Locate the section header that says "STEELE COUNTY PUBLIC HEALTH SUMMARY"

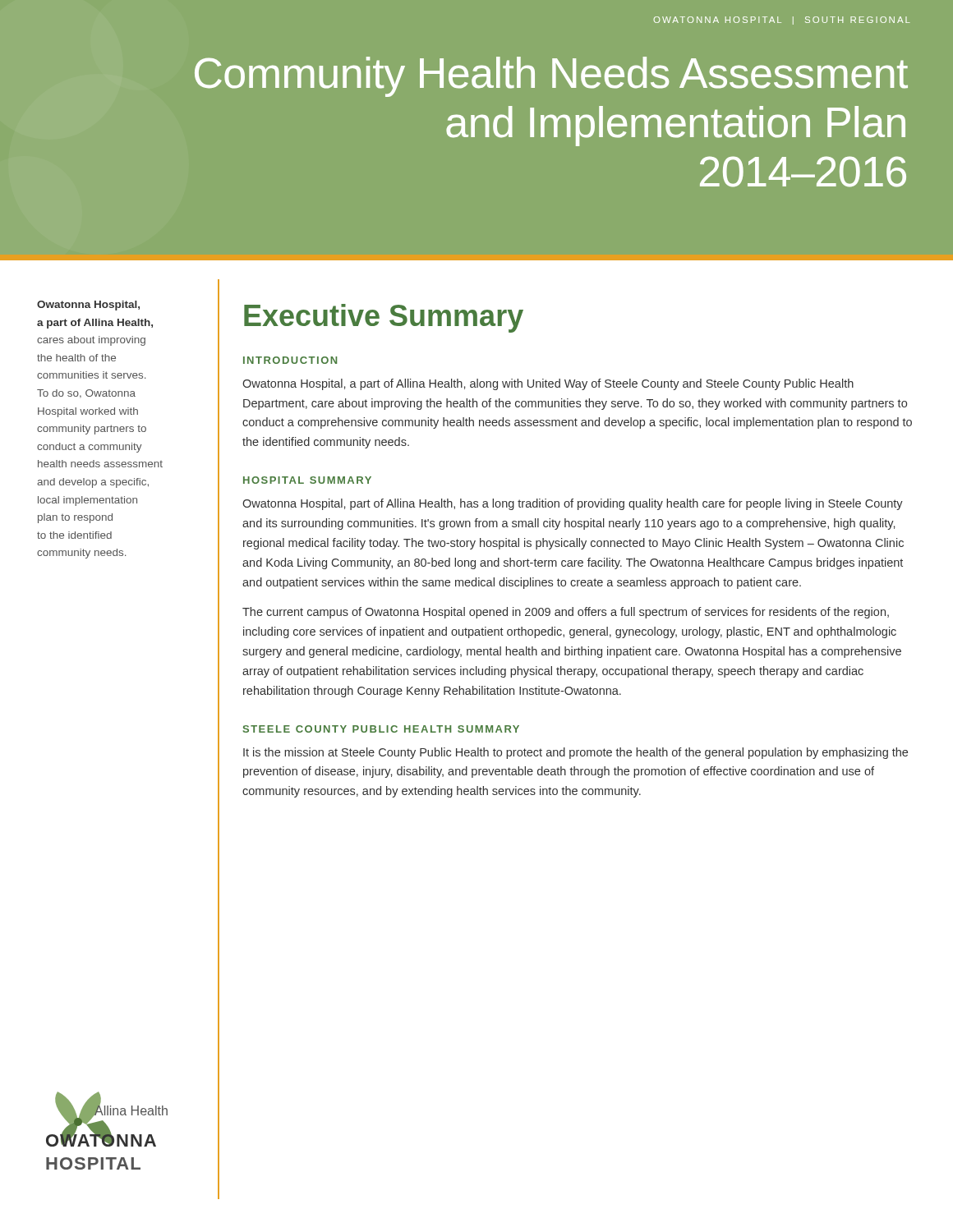click(382, 728)
